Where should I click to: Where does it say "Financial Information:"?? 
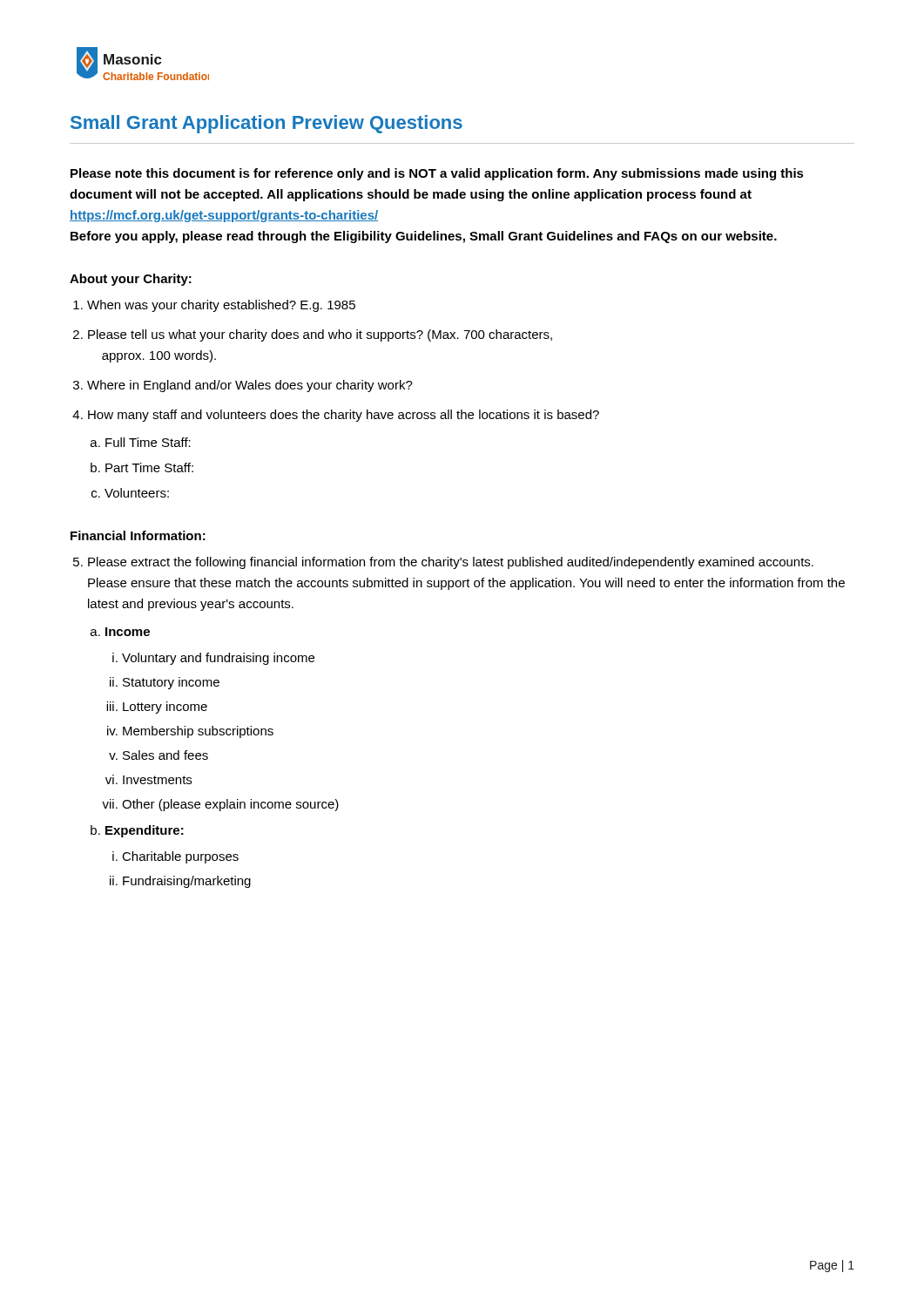pos(138,535)
